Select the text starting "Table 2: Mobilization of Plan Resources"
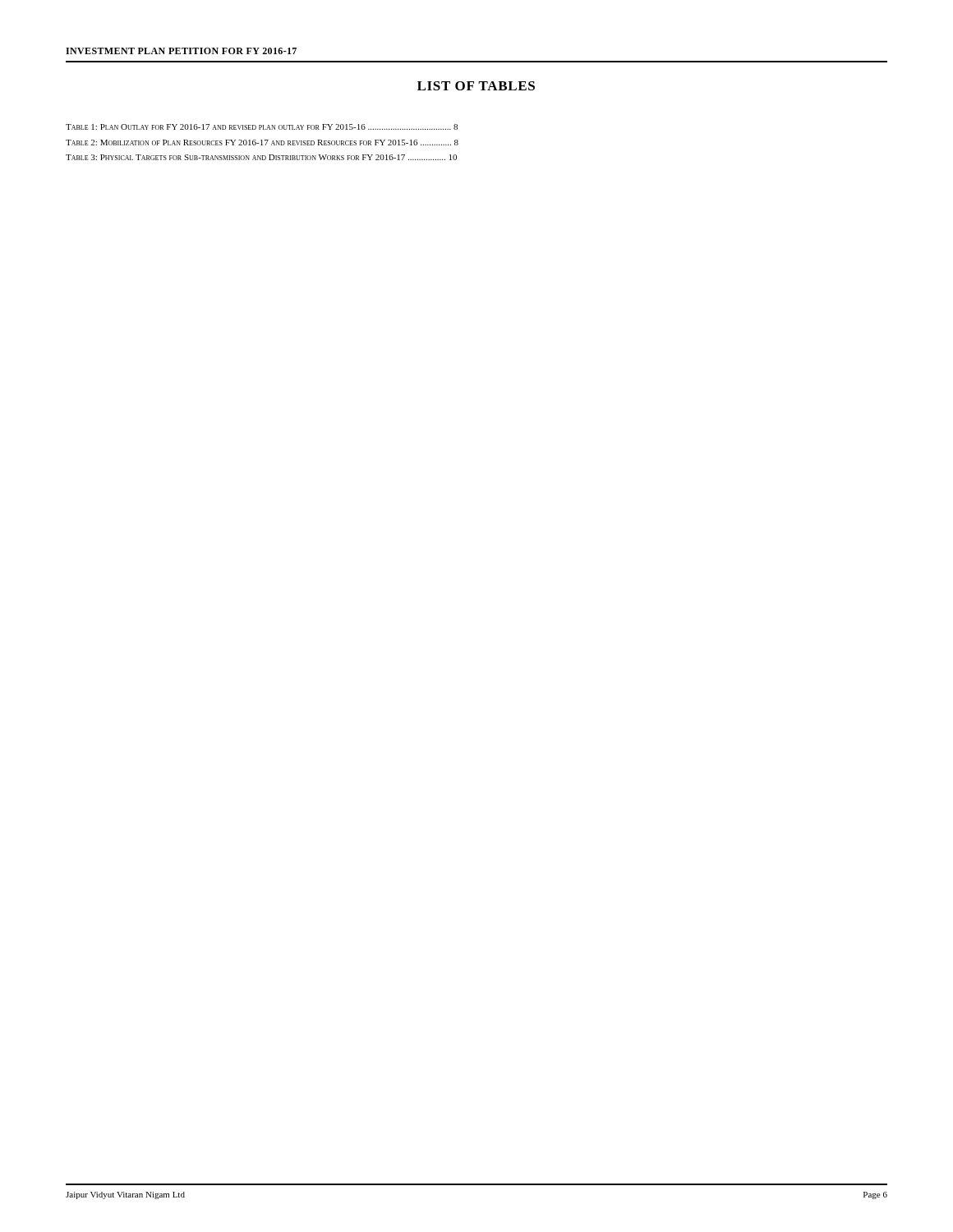 tap(262, 142)
